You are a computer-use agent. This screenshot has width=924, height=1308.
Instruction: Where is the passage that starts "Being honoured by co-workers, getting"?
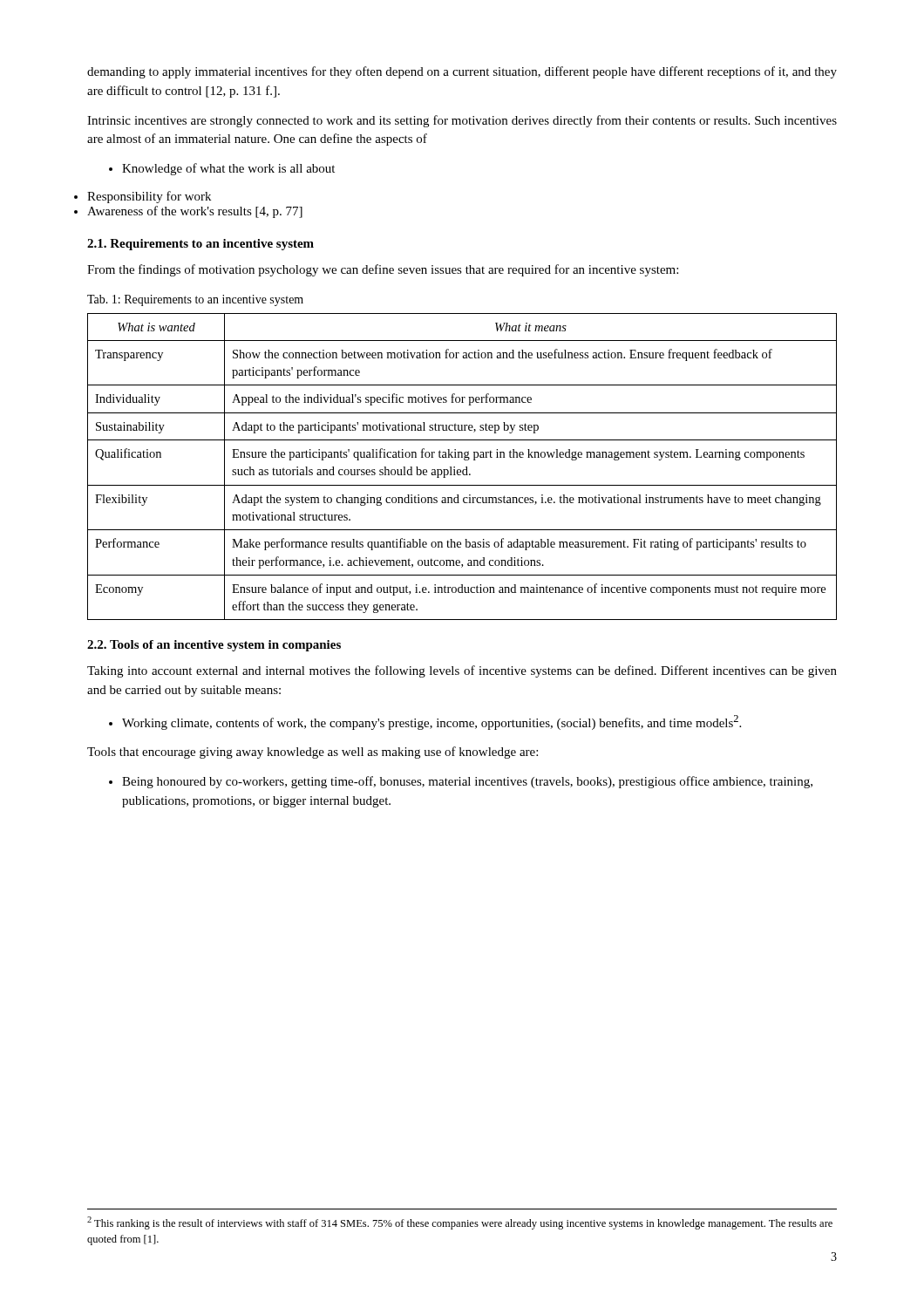pyautogui.click(x=462, y=792)
